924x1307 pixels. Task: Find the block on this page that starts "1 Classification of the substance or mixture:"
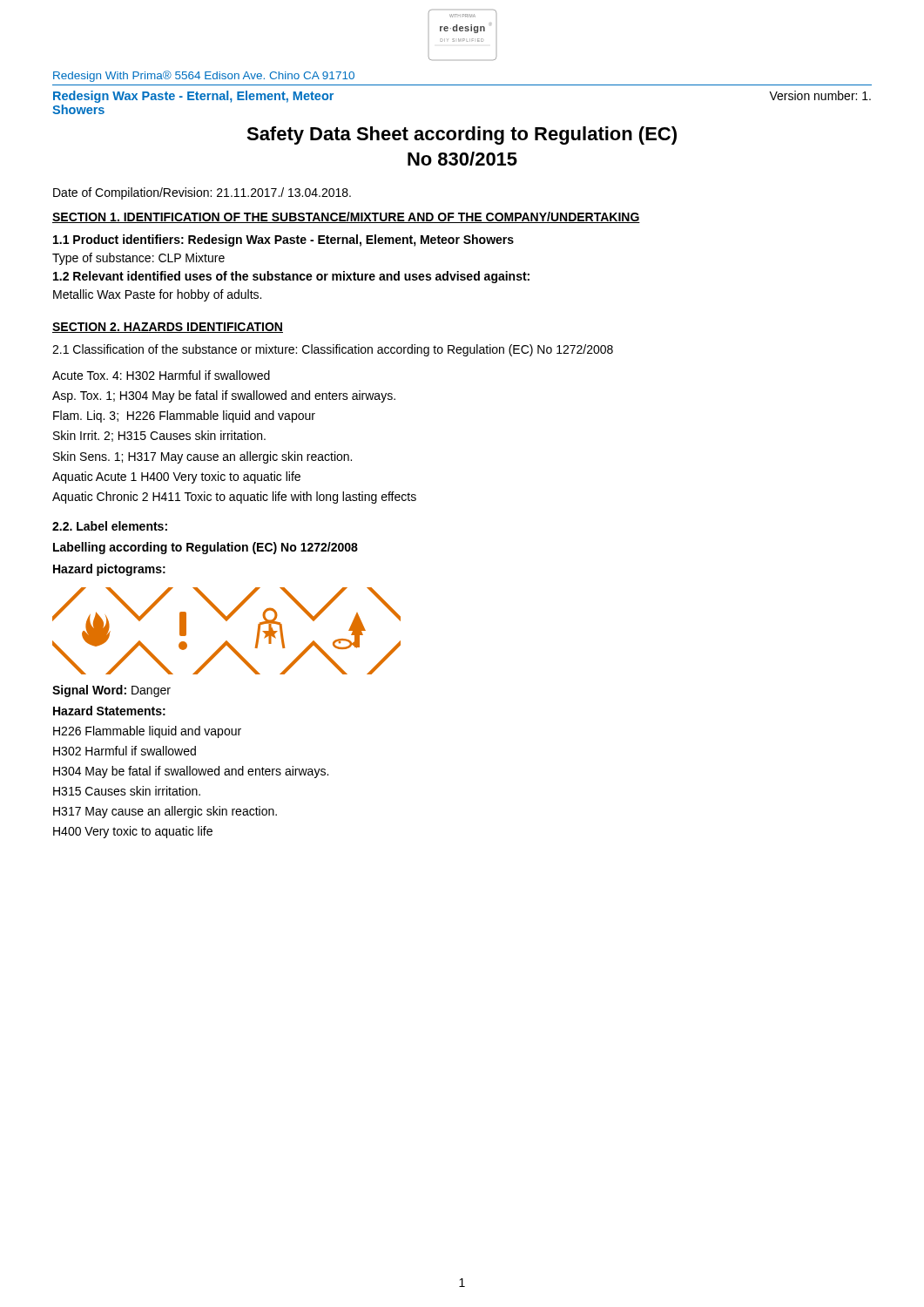coord(333,350)
